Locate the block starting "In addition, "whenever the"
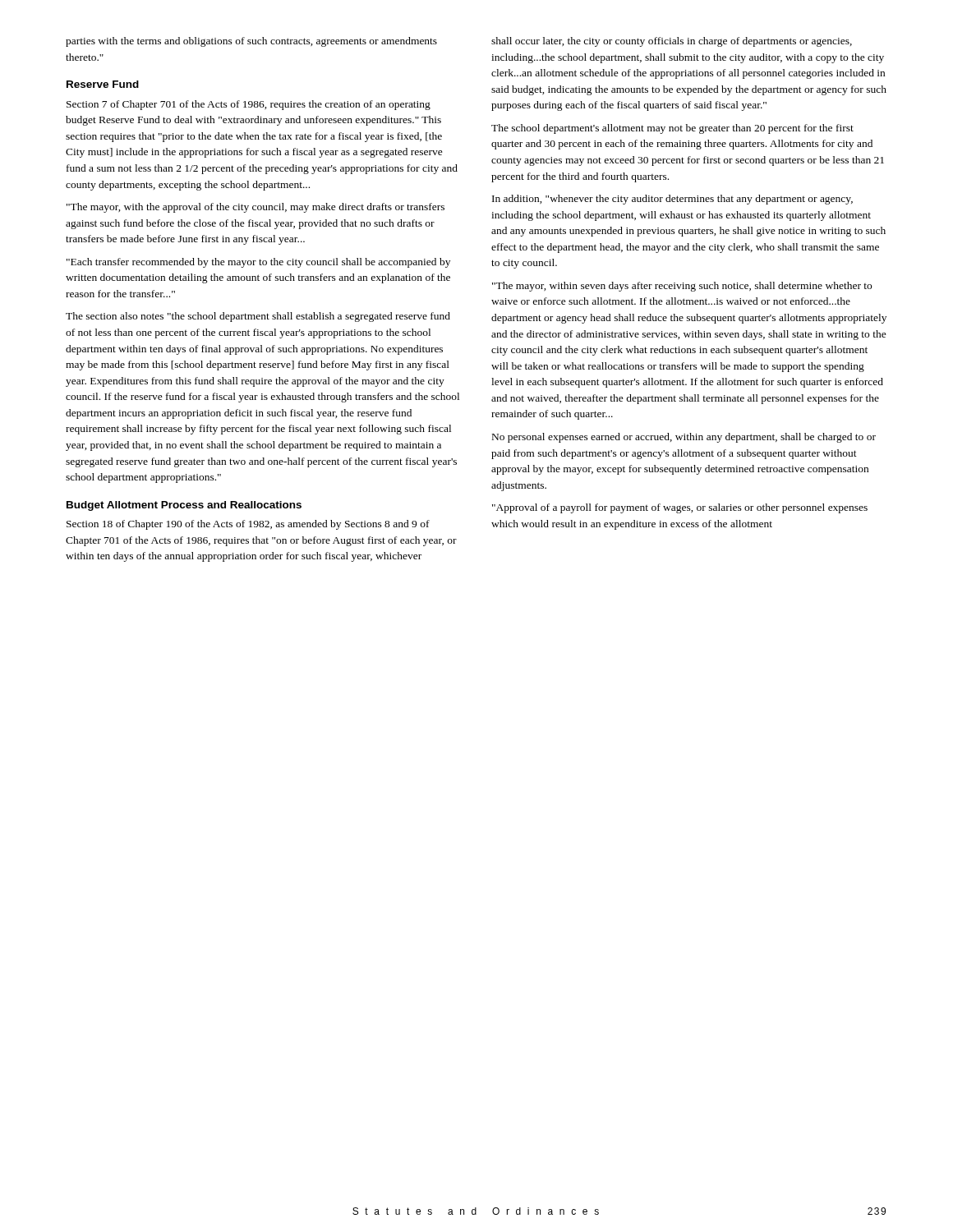This screenshot has height=1232, width=953. click(689, 231)
